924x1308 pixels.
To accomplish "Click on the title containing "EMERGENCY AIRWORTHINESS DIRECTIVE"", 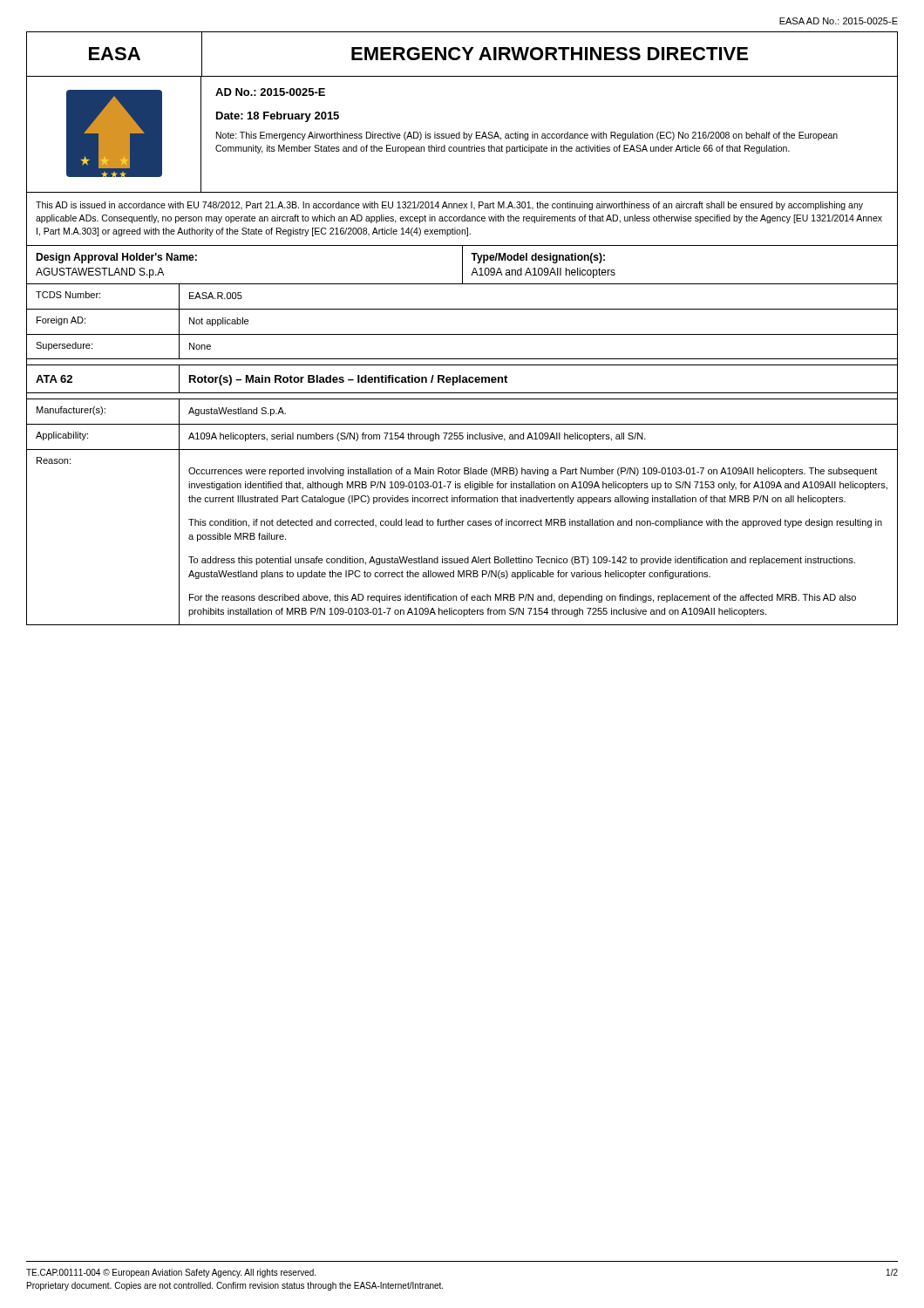I will 550,54.
